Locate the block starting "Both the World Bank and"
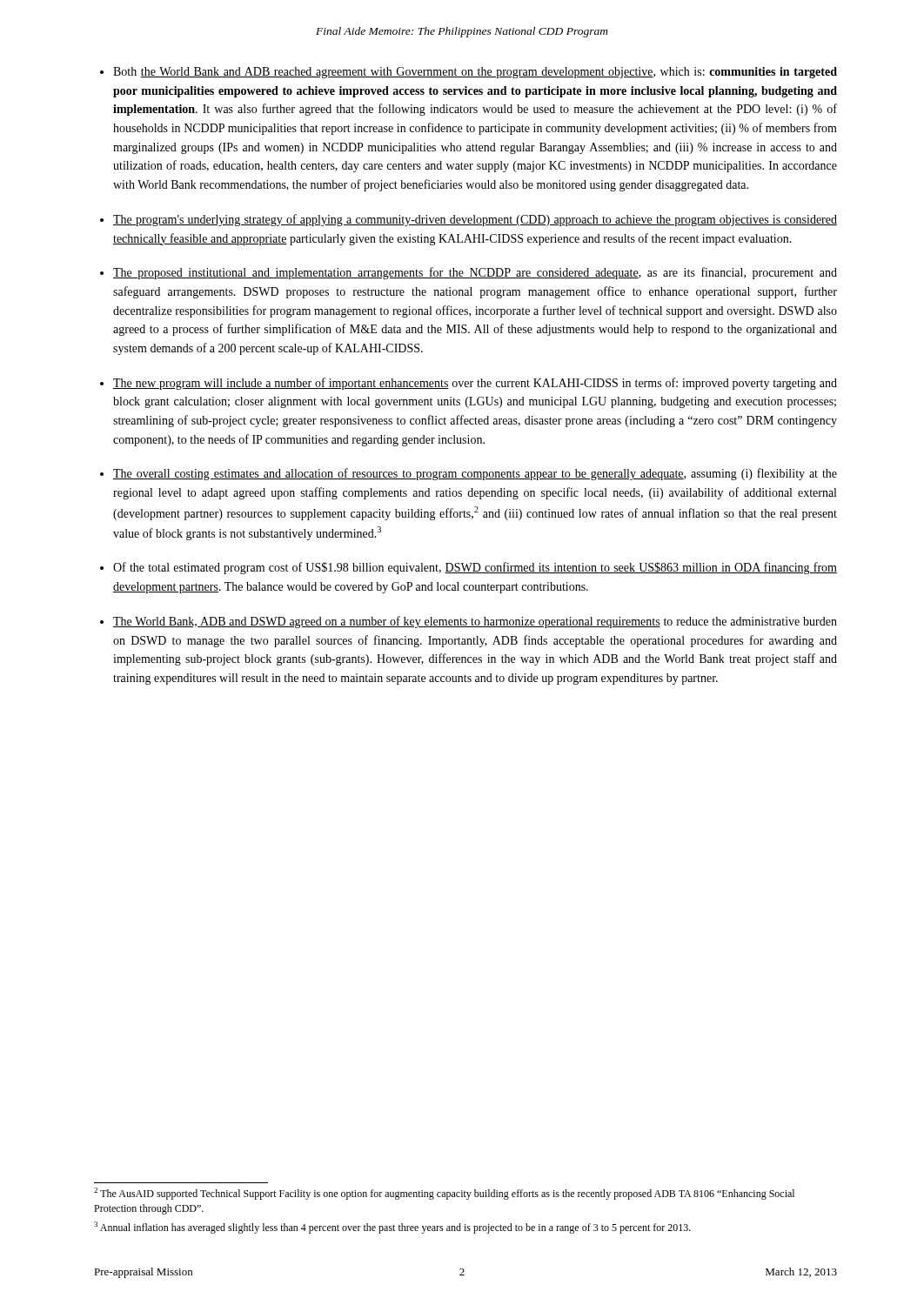924x1305 pixels. click(x=475, y=129)
